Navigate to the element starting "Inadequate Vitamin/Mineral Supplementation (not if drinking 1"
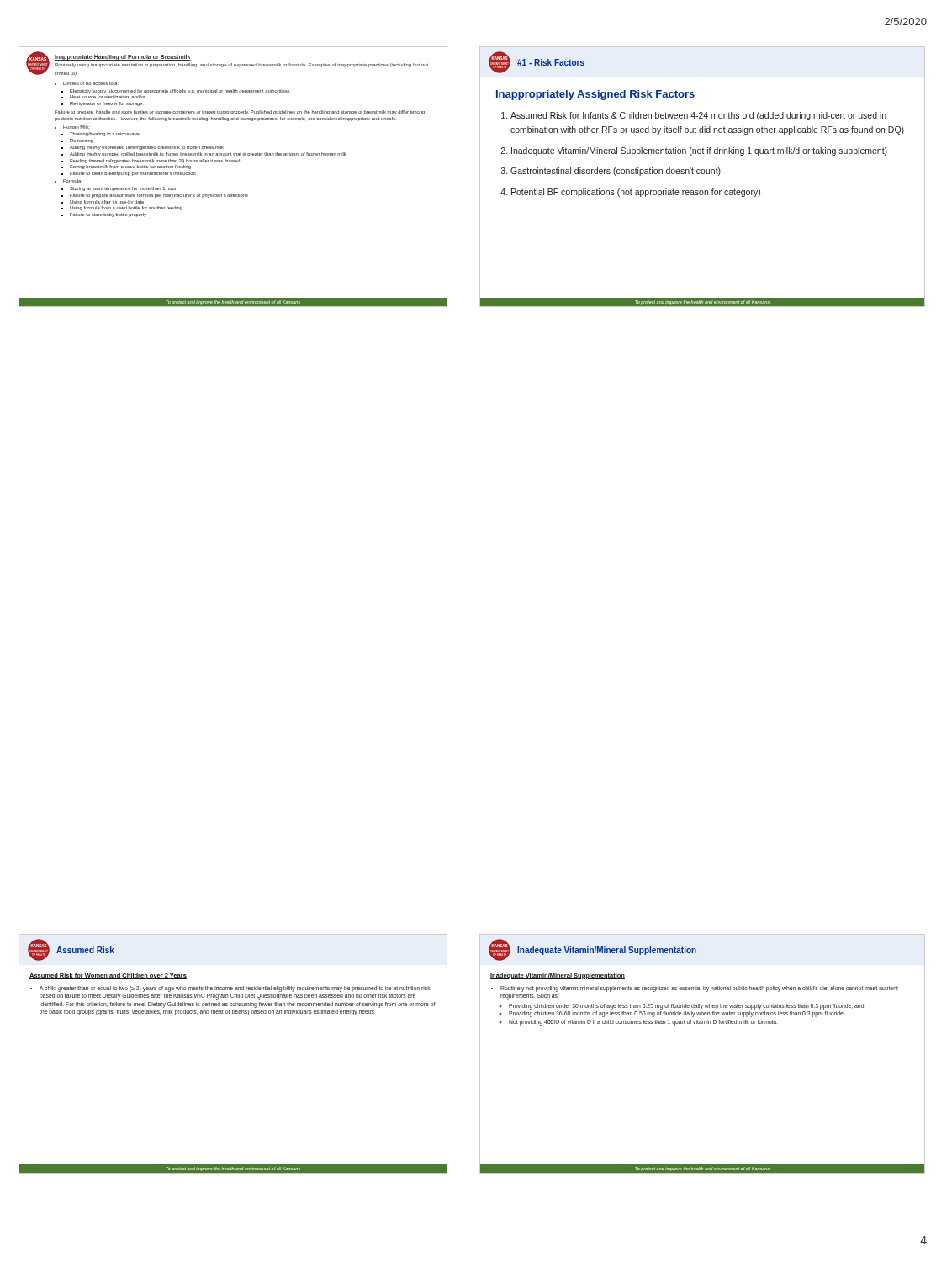 click(699, 150)
